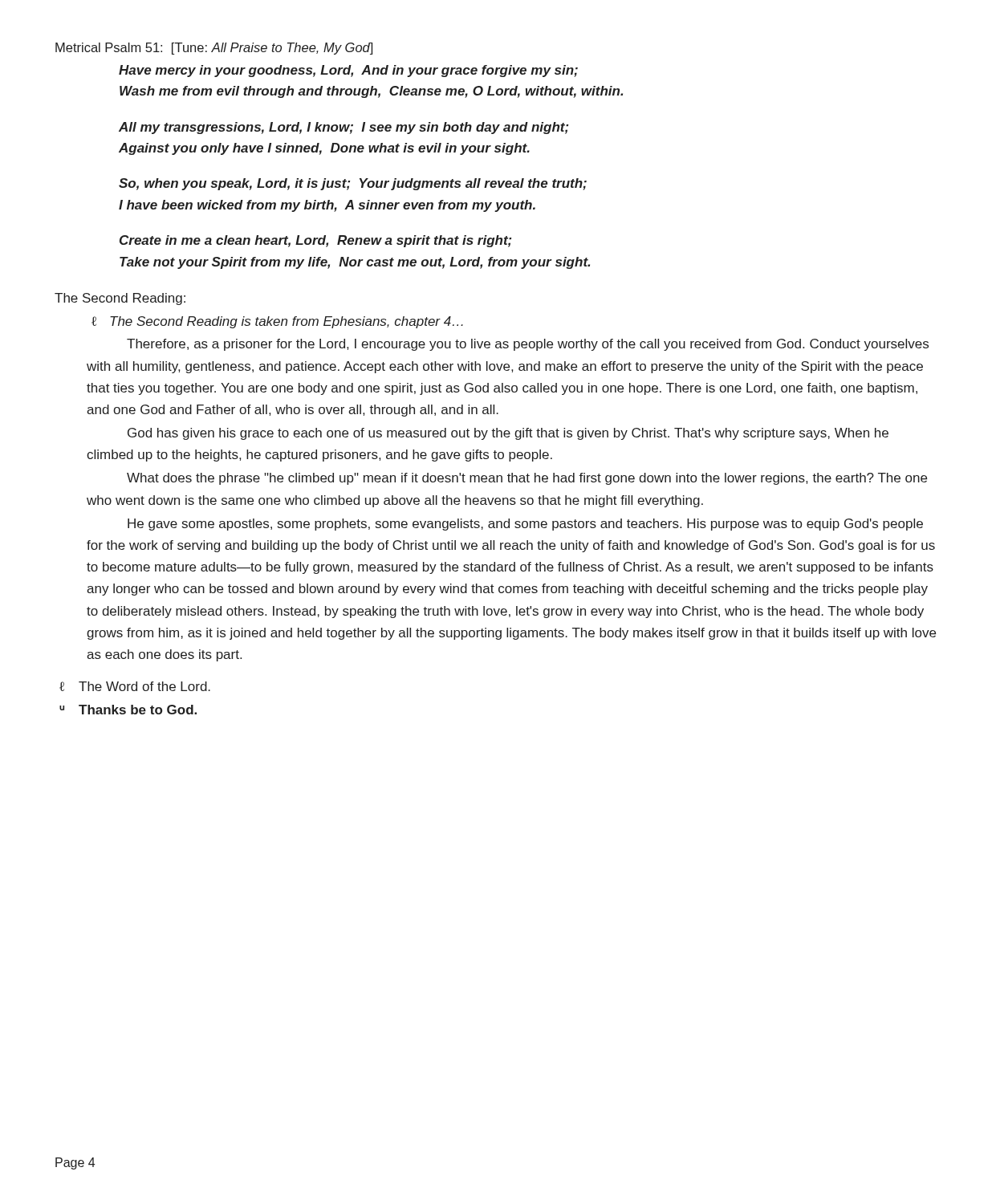
Task: Click on the list item that reads "ℓ The Second Reading is taken from Ephesians,"
Action: (x=276, y=322)
